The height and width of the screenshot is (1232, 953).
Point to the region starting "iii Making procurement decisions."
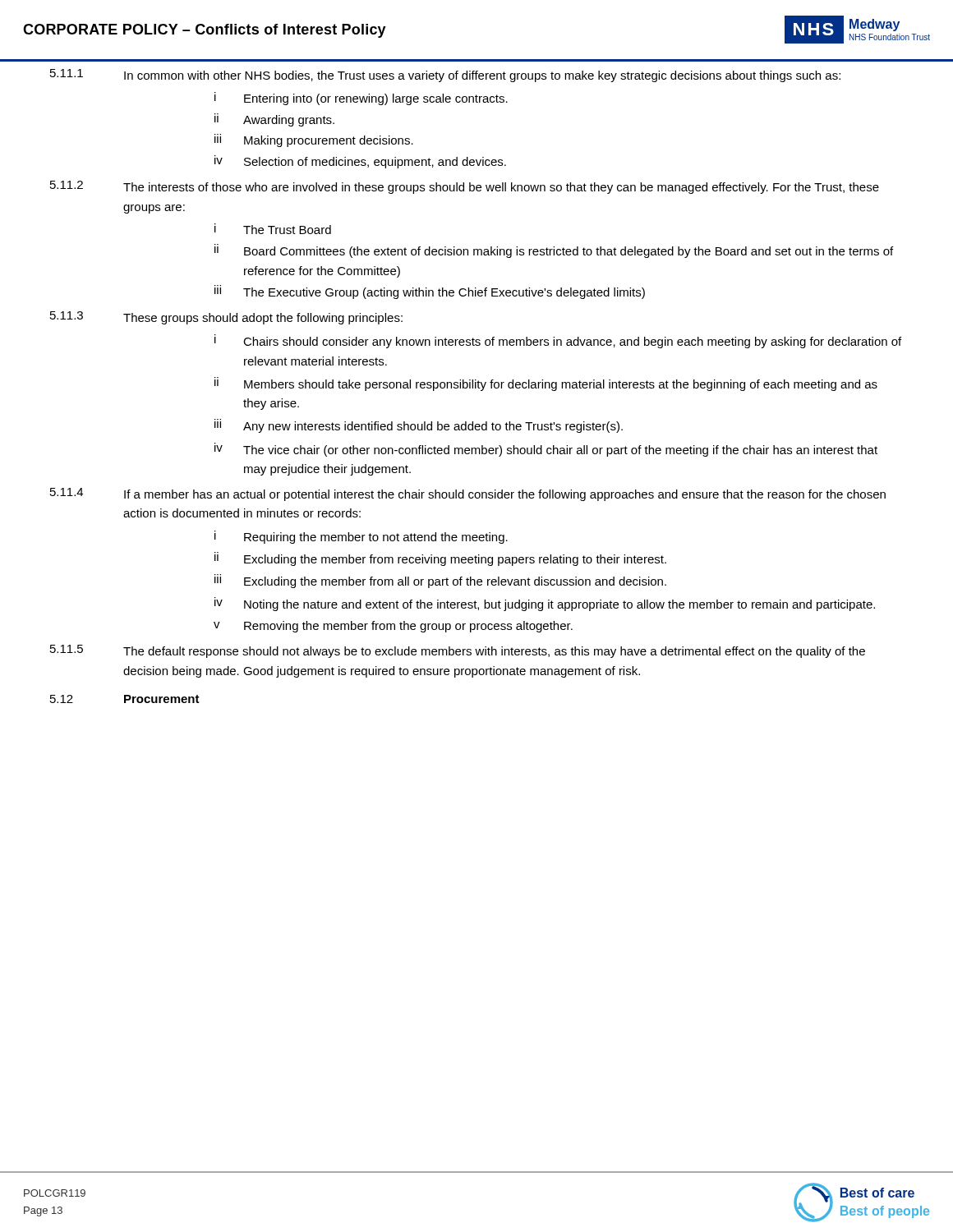click(314, 141)
